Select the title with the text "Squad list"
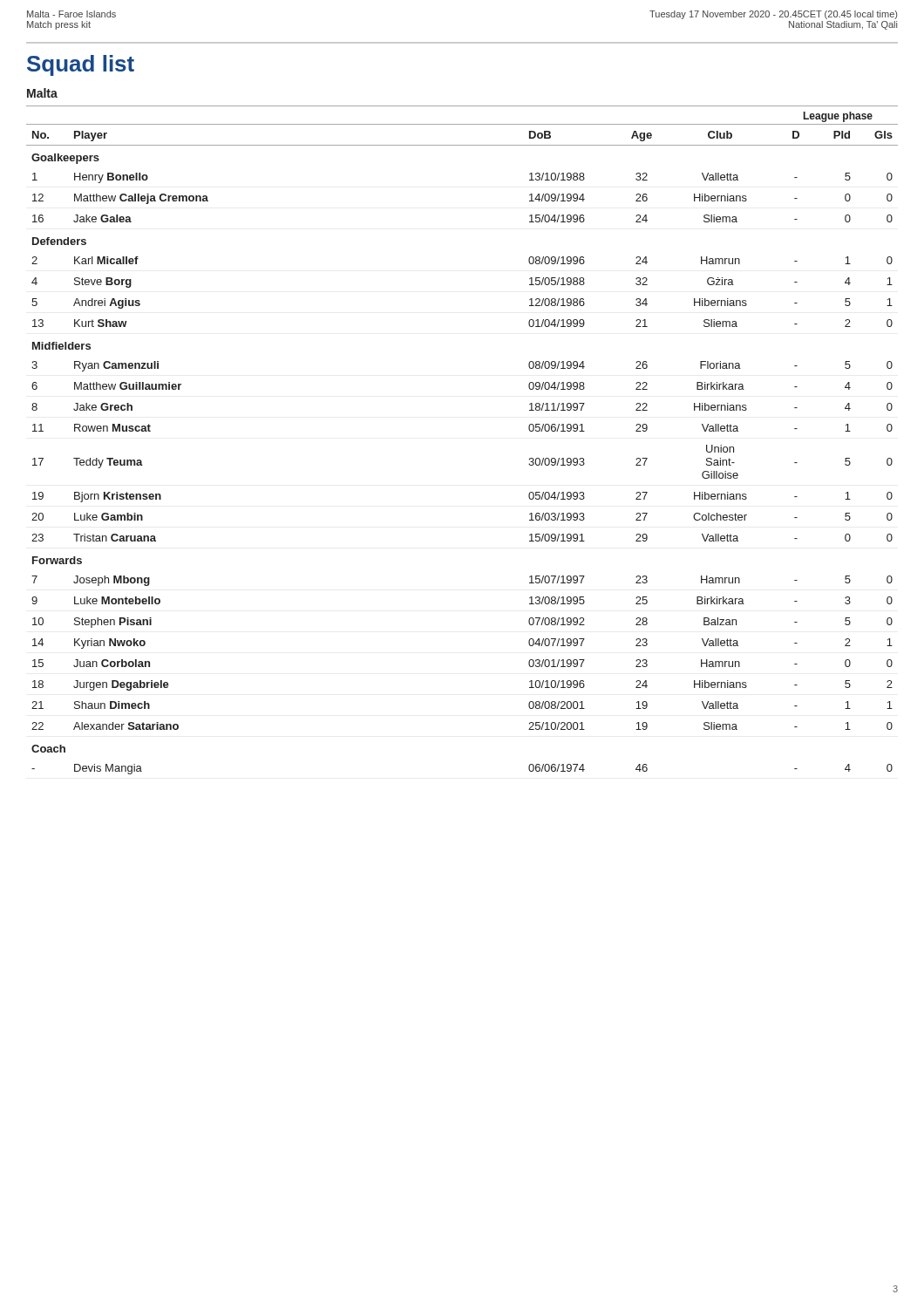 click(81, 65)
